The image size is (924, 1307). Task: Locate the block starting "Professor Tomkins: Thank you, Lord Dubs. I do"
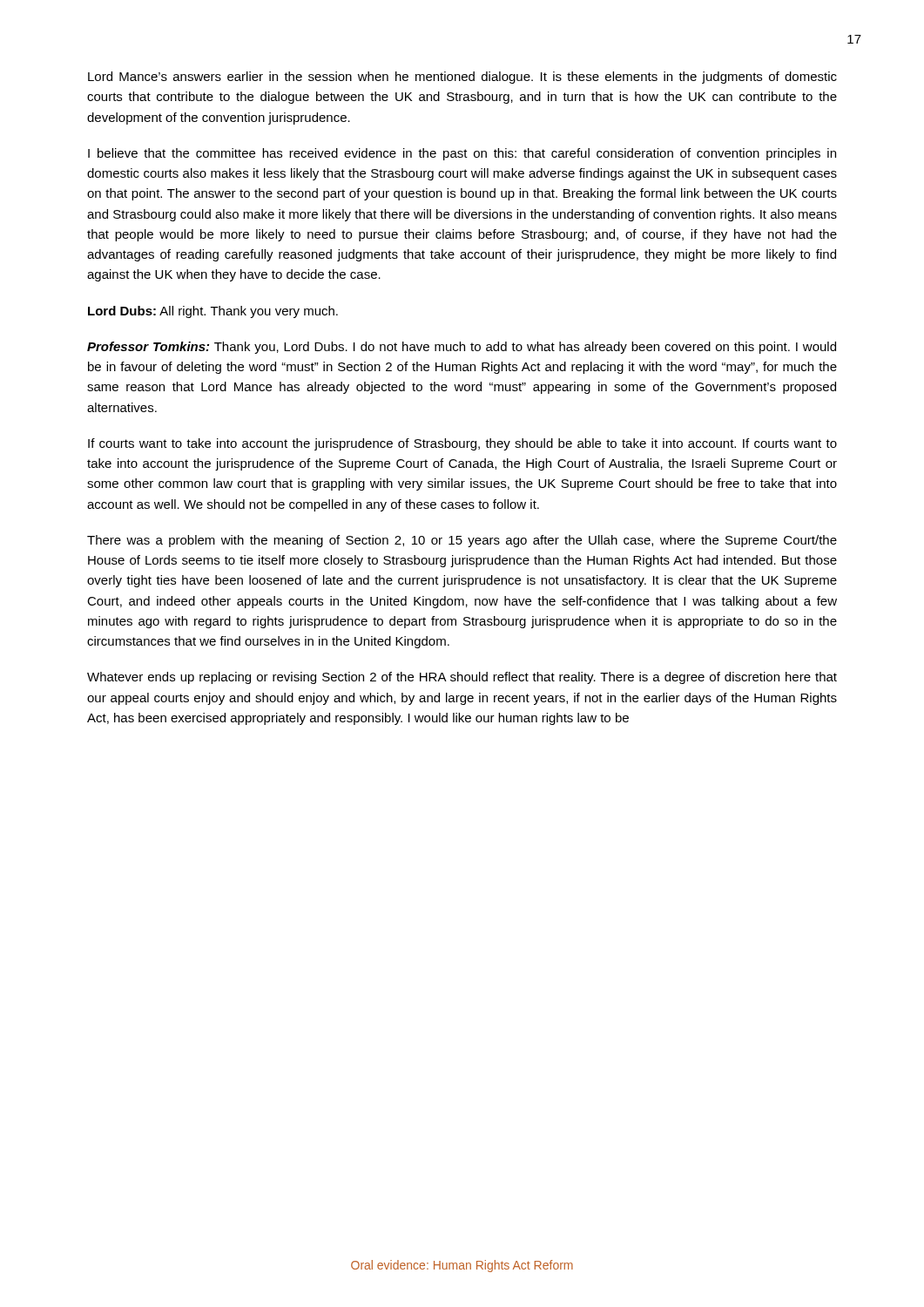(x=462, y=377)
